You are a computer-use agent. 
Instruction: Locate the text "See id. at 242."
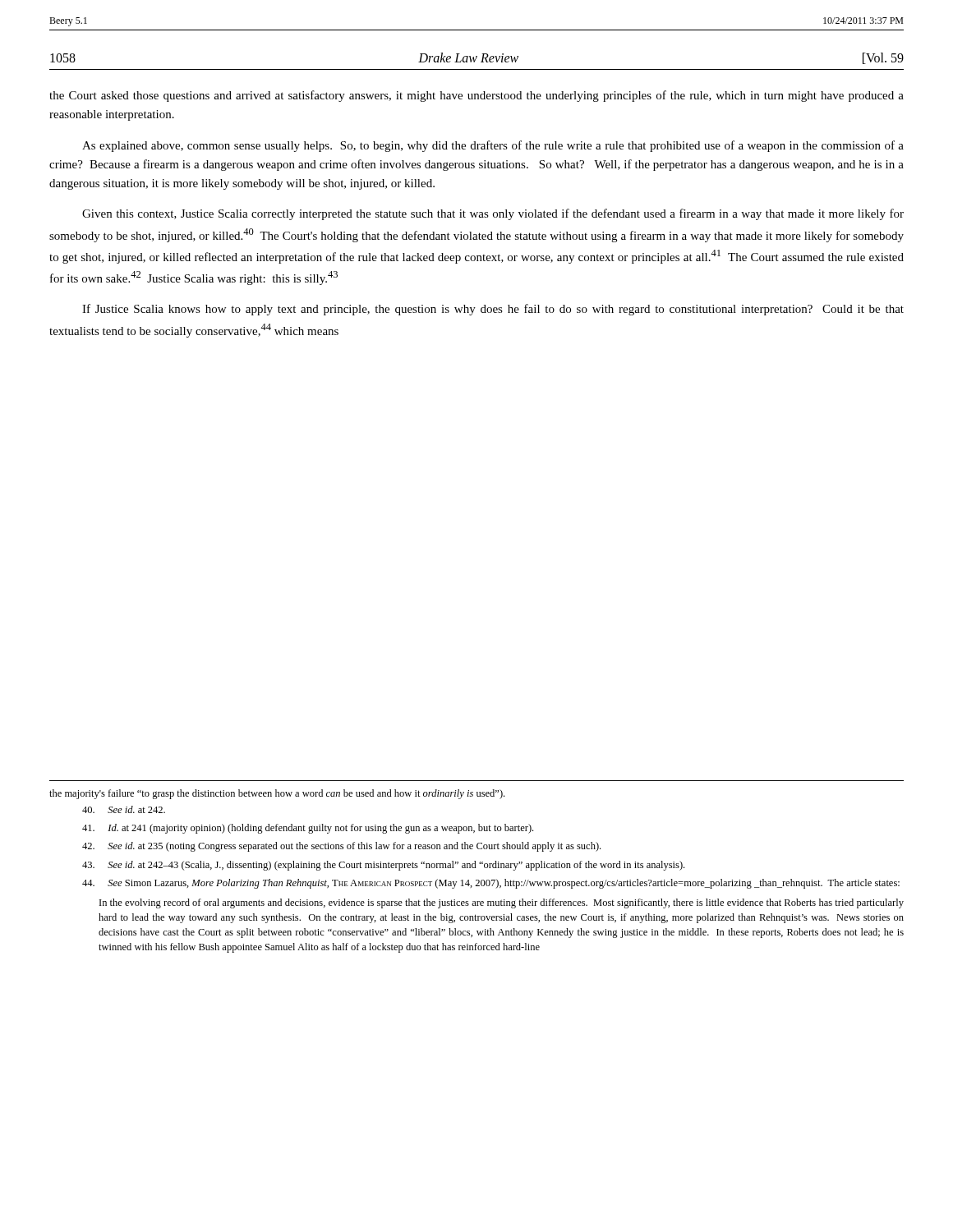click(x=124, y=809)
